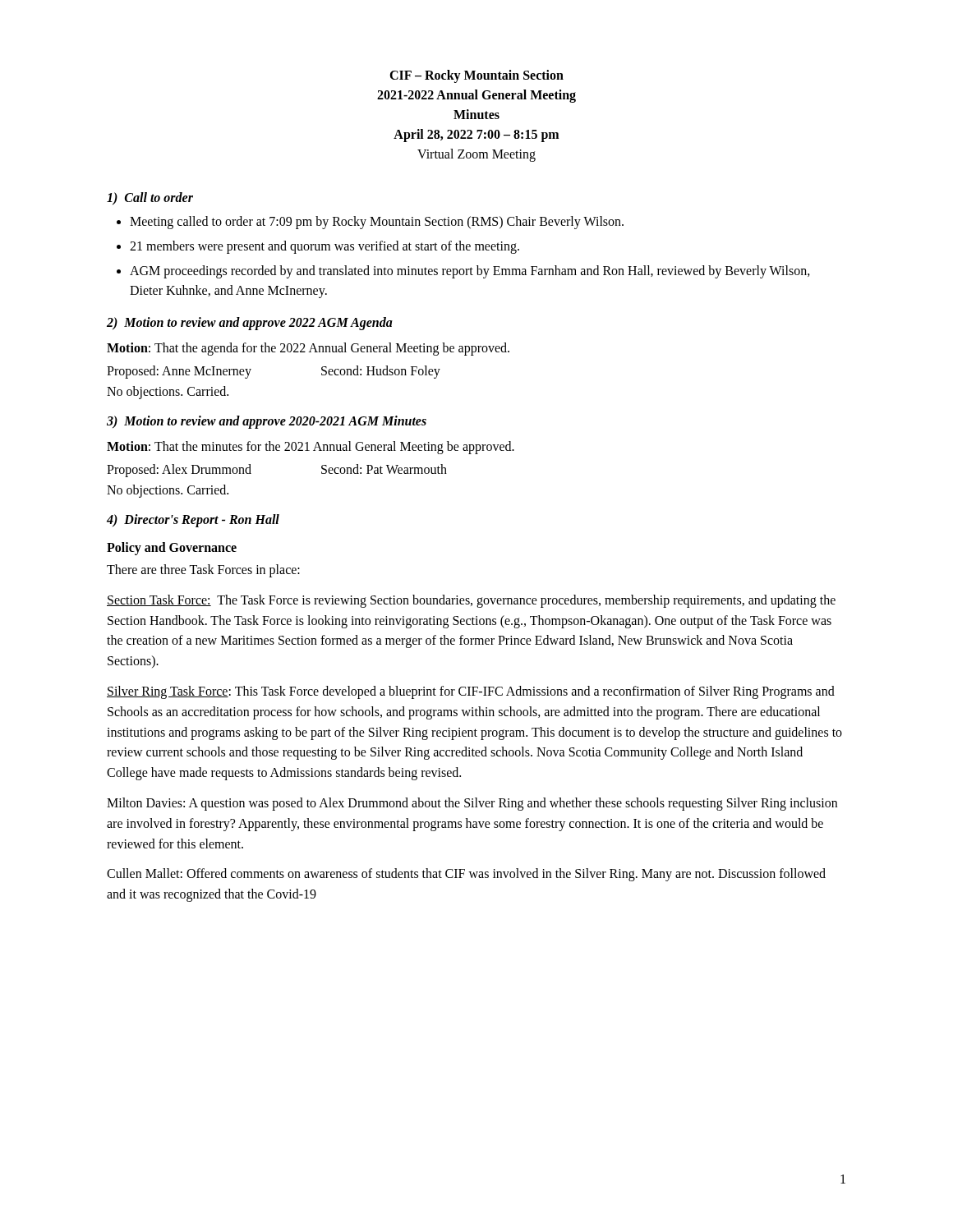Select the text block starting "4) Director's Report - Ron Hall"
Image resolution: width=953 pixels, height=1232 pixels.
(193, 519)
